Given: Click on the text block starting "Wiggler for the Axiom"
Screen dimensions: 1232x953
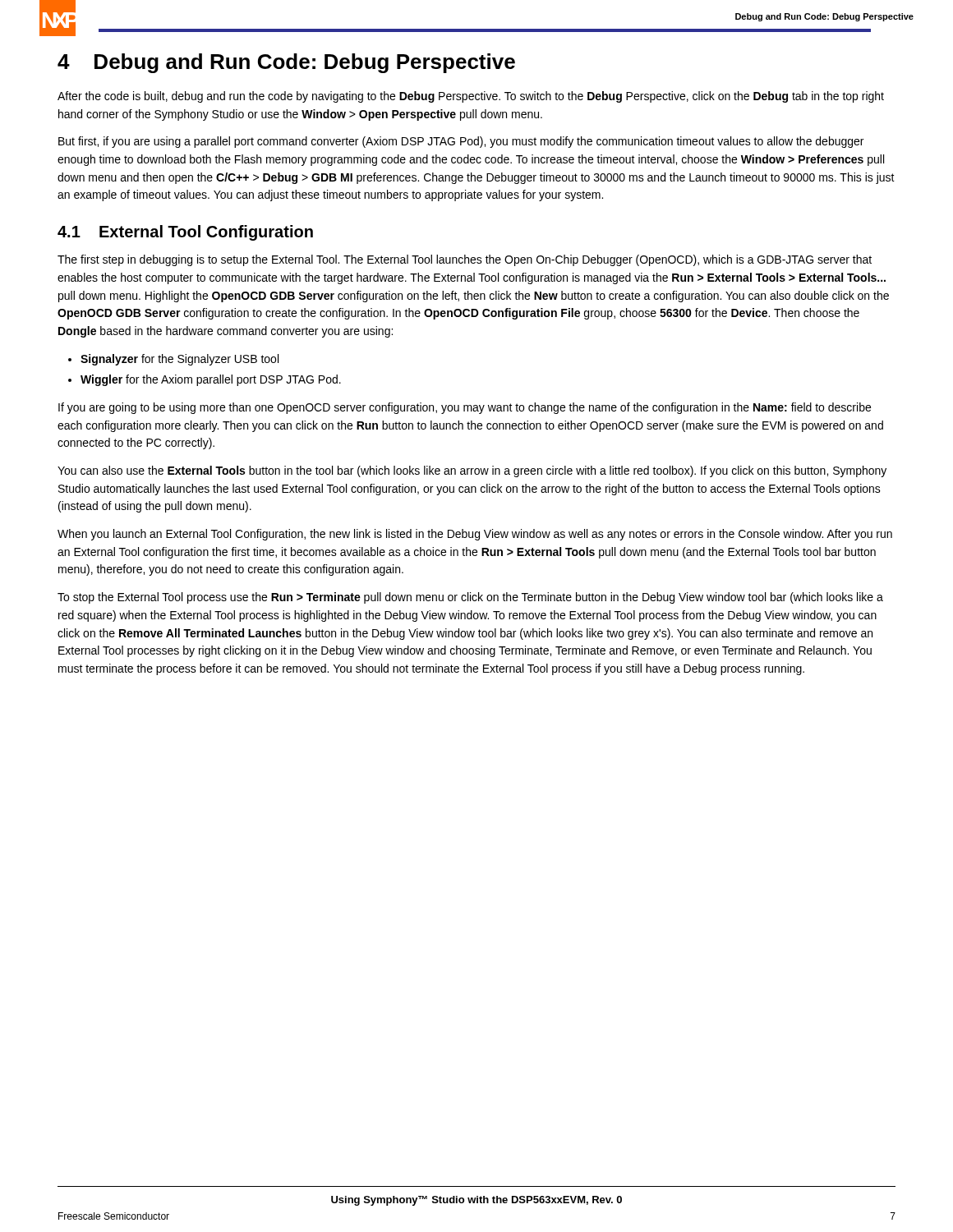Looking at the screenshot, I should tap(211, 380).
